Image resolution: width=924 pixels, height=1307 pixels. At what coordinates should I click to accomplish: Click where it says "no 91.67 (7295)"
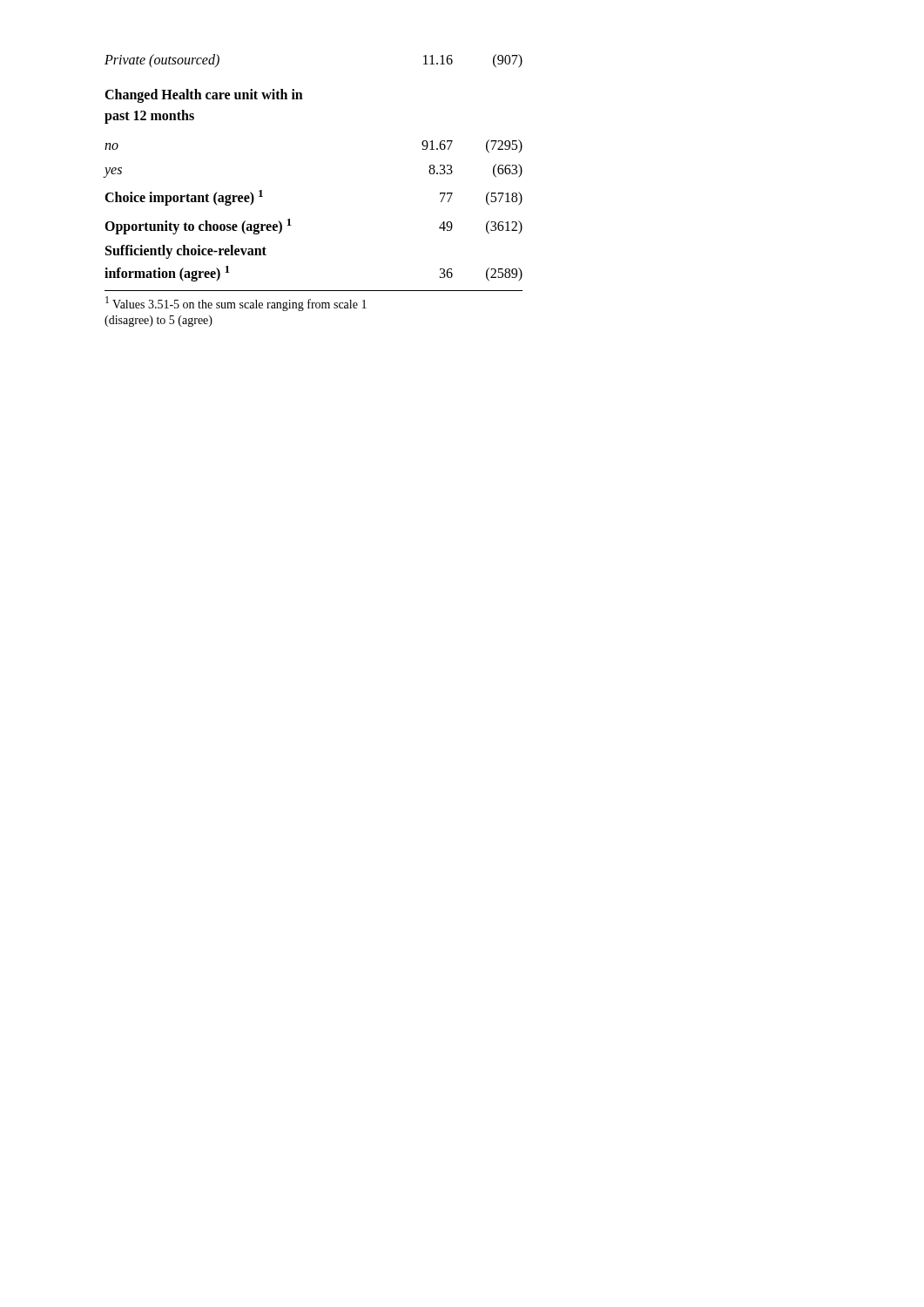click(114, 145)
